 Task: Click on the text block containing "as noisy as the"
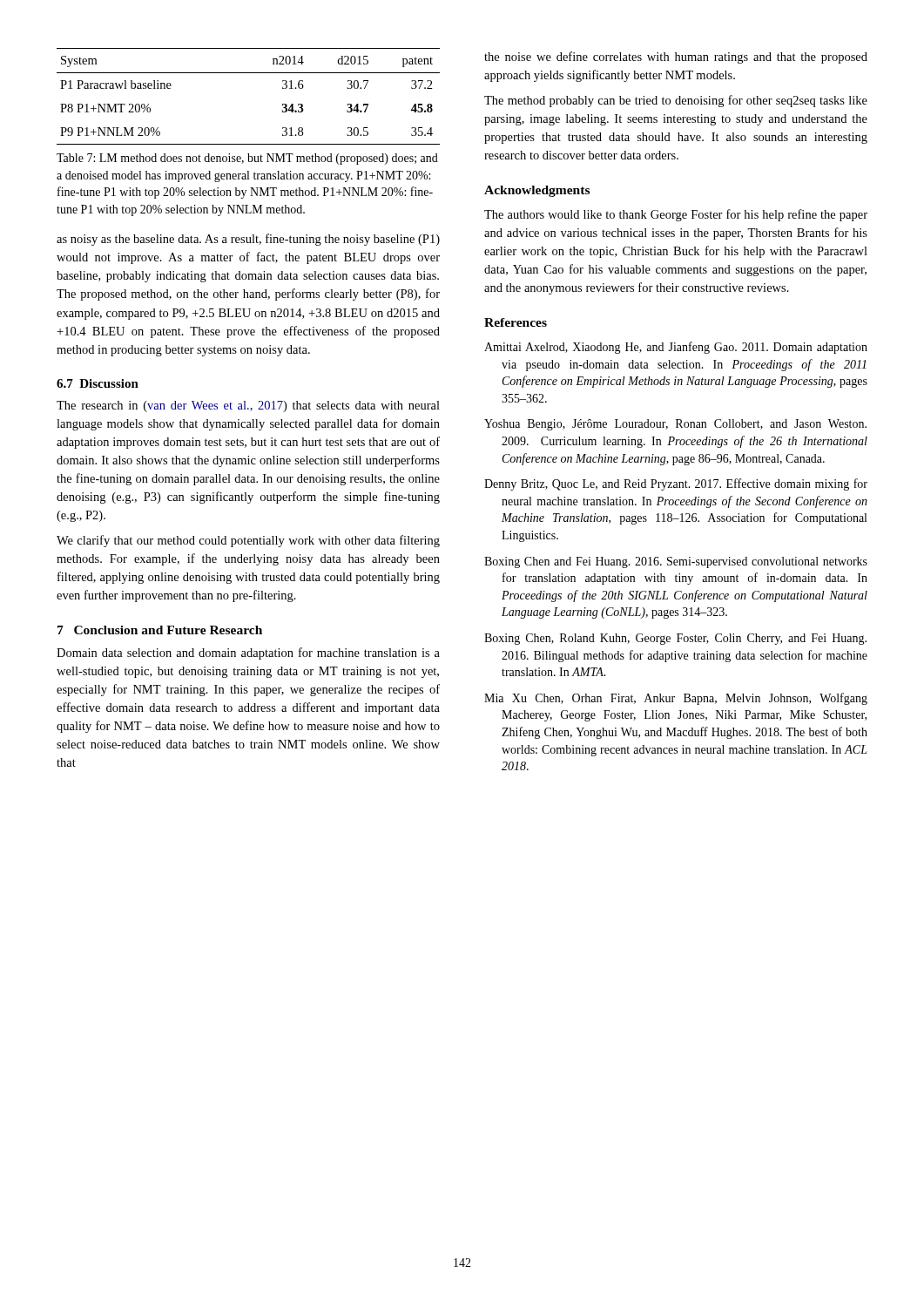pyautogui.click(x=248, y=294)
